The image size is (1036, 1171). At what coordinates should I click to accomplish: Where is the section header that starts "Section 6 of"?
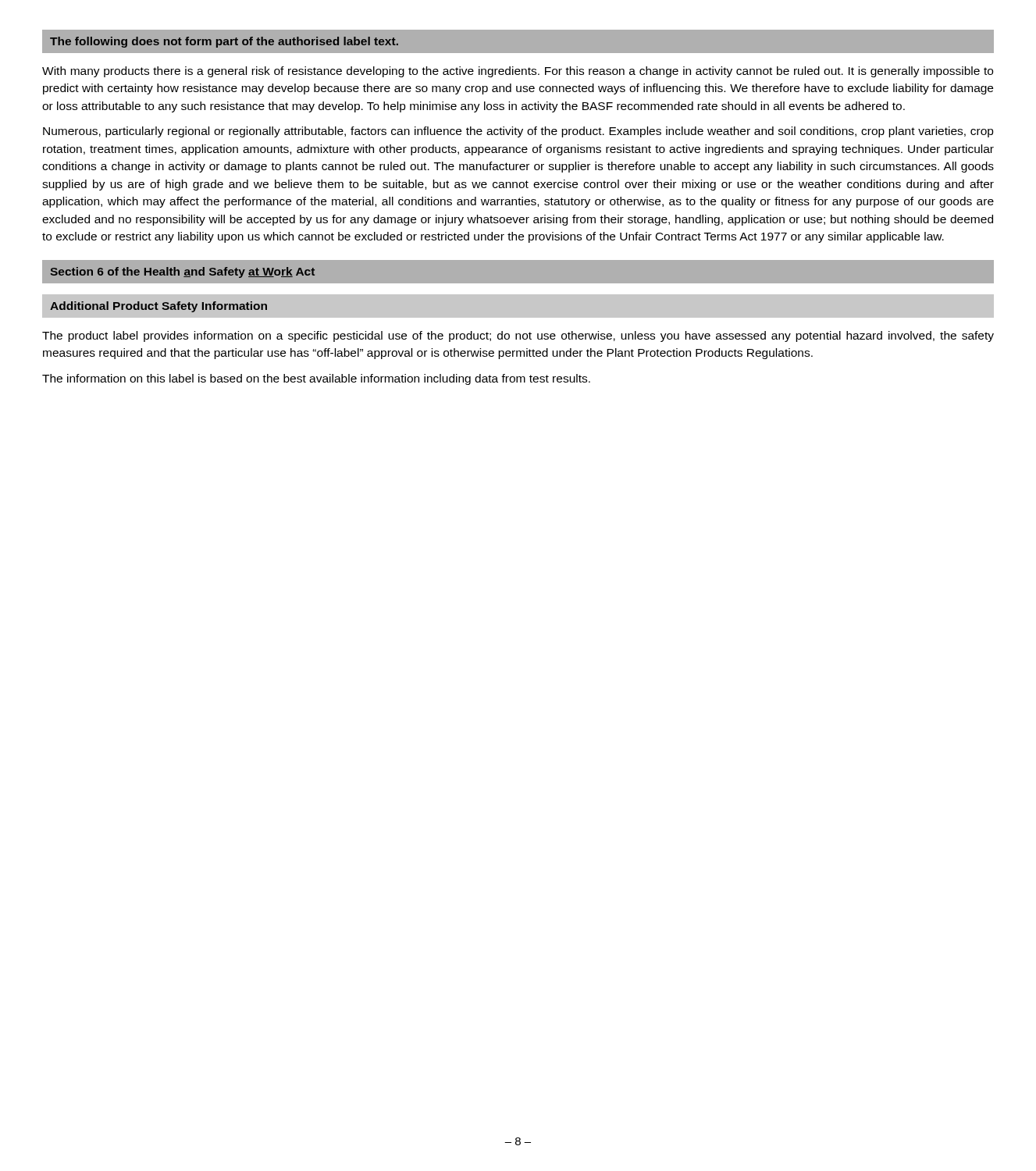182,271
